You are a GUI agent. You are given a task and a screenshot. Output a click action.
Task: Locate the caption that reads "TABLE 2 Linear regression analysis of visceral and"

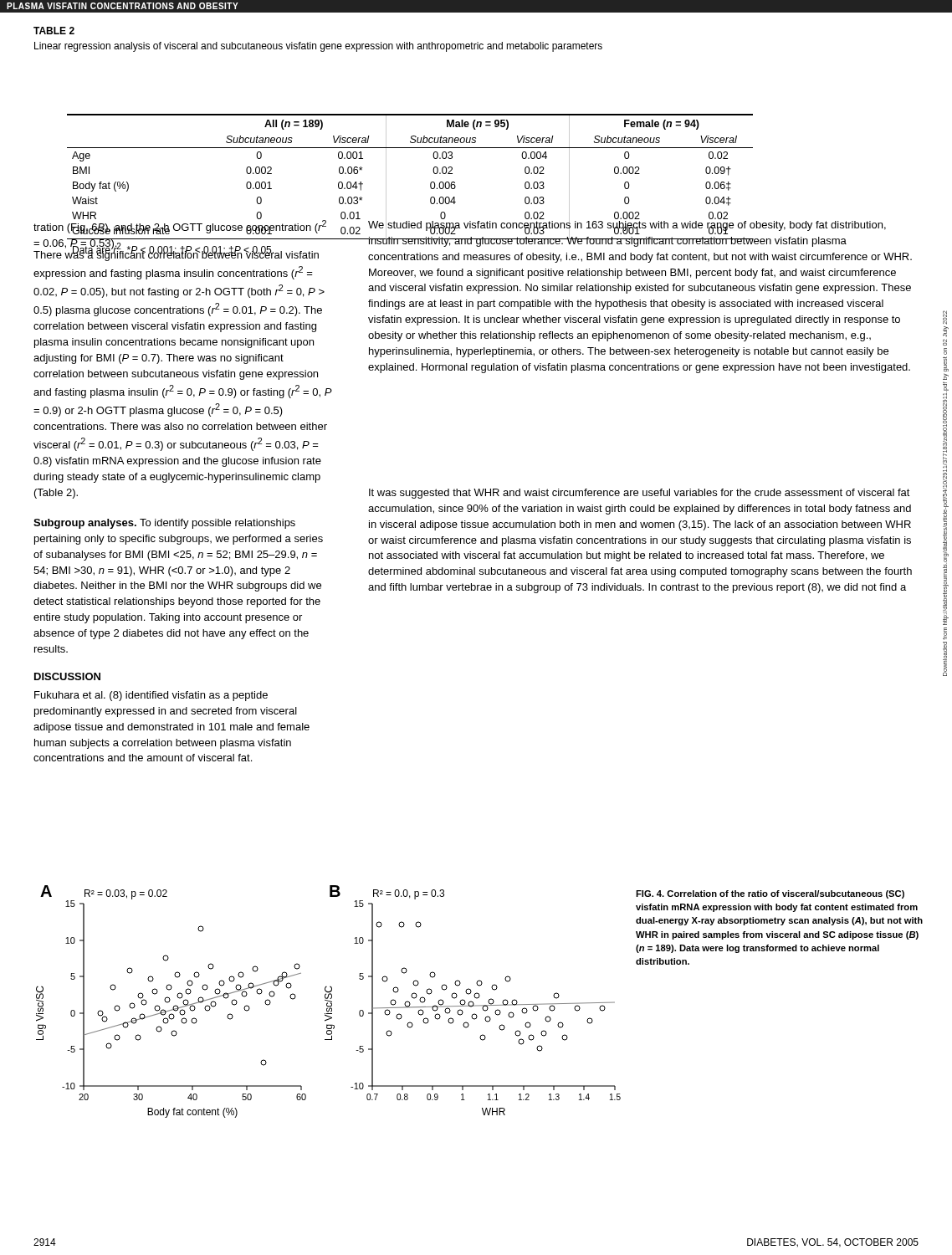tap(318, 38)
